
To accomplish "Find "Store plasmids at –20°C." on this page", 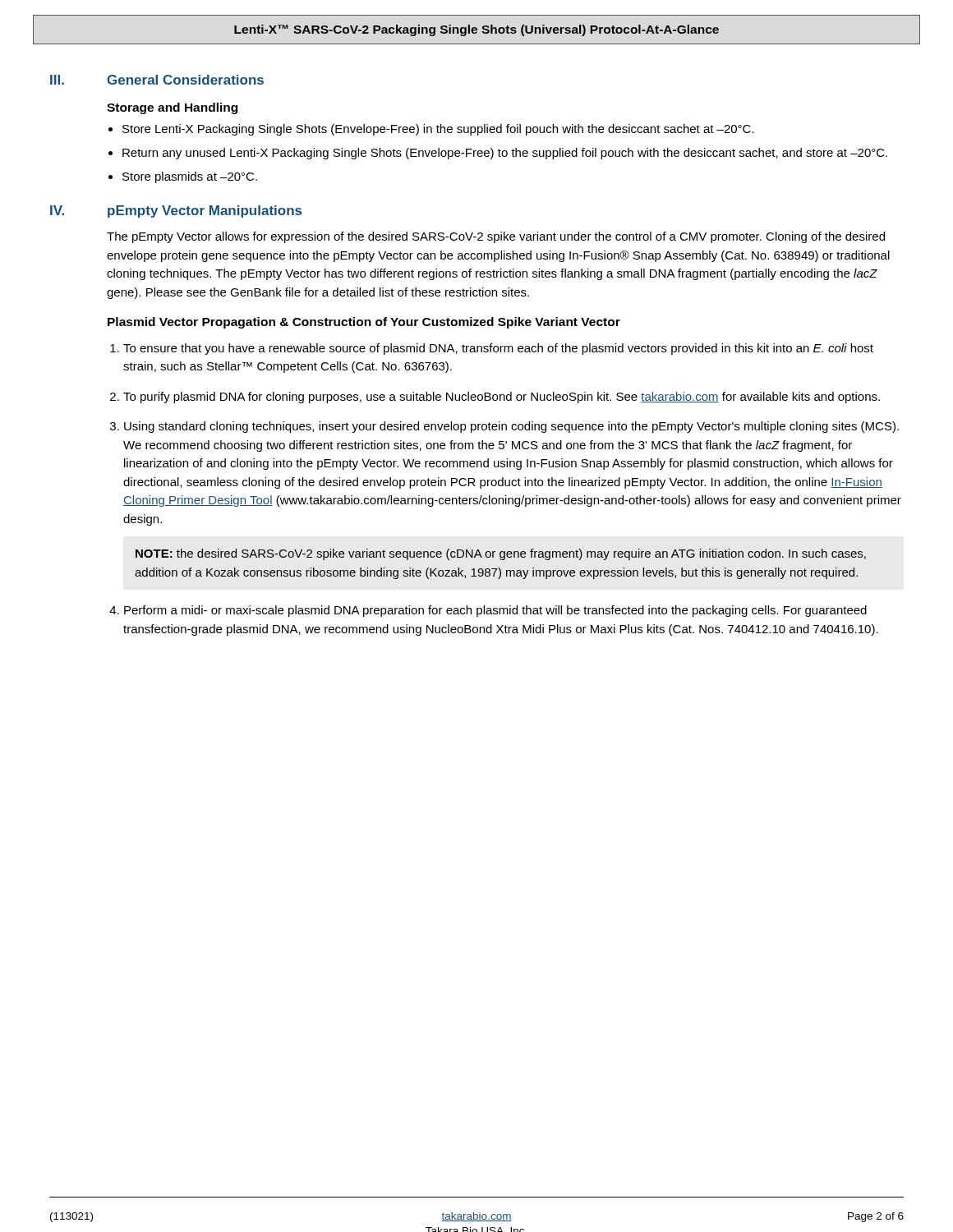I will 190,176.
